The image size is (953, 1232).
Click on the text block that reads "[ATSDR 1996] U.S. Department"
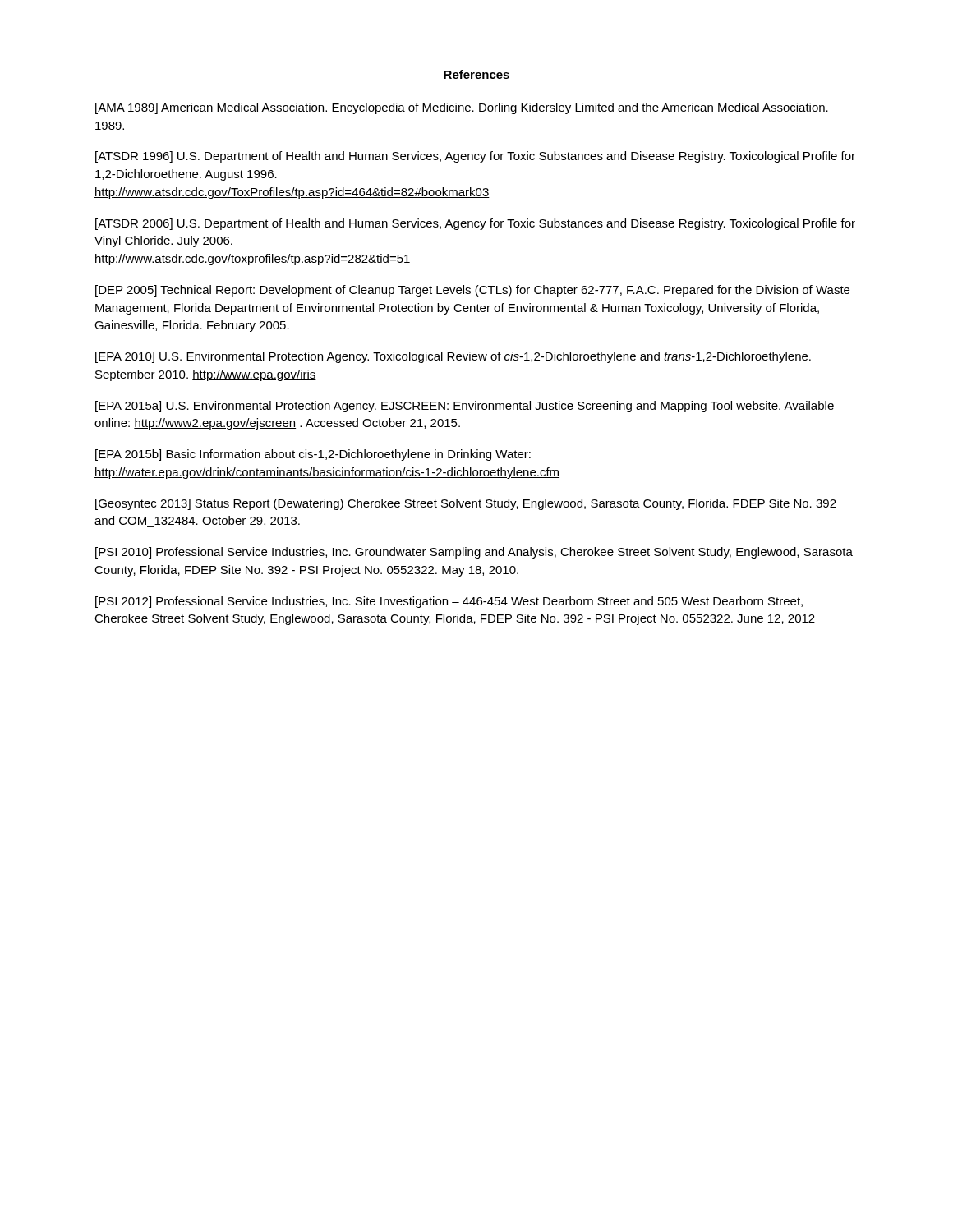475,157
